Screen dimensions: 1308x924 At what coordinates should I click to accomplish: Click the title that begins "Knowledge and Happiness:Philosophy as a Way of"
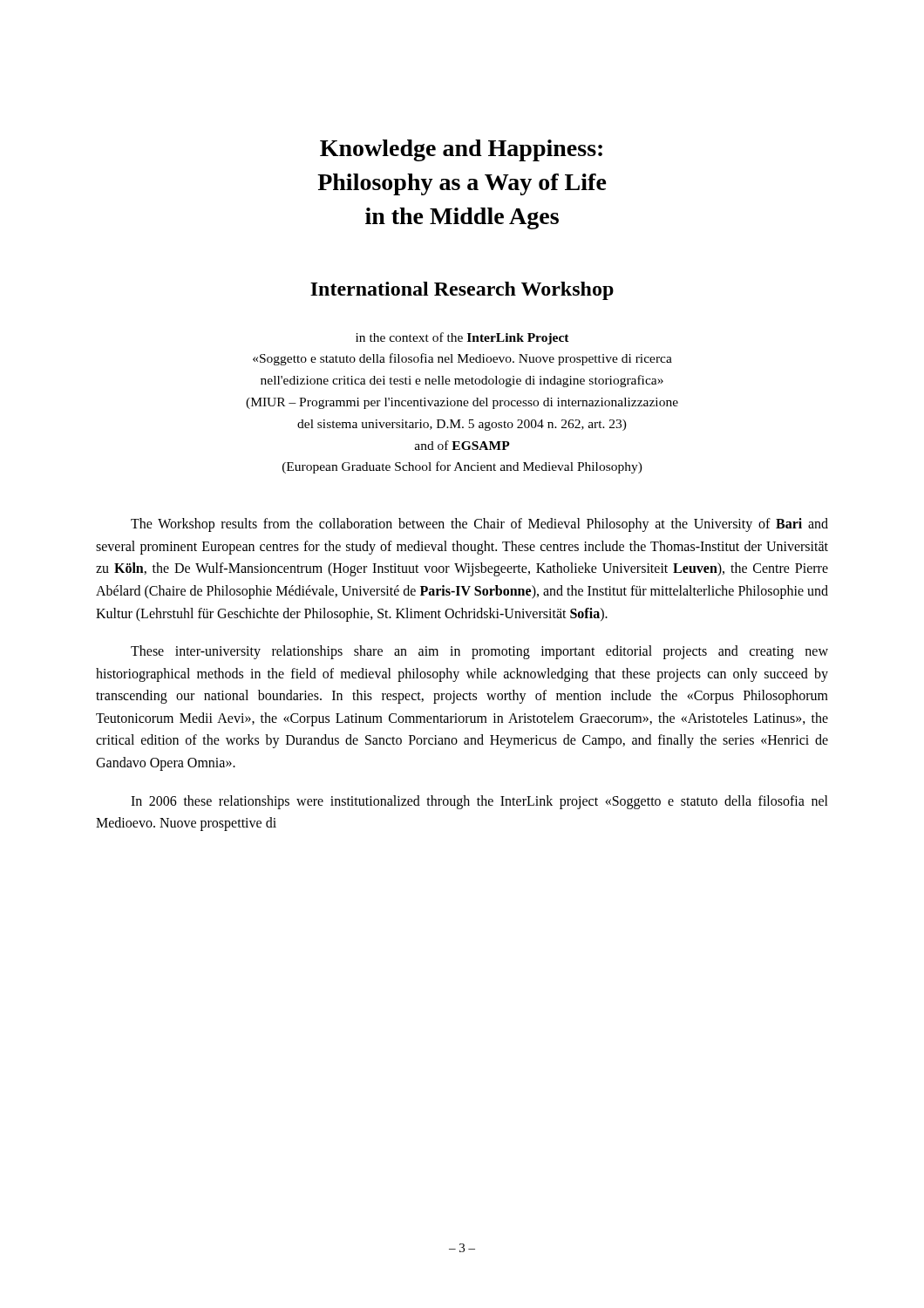click(x=462, y=182)
